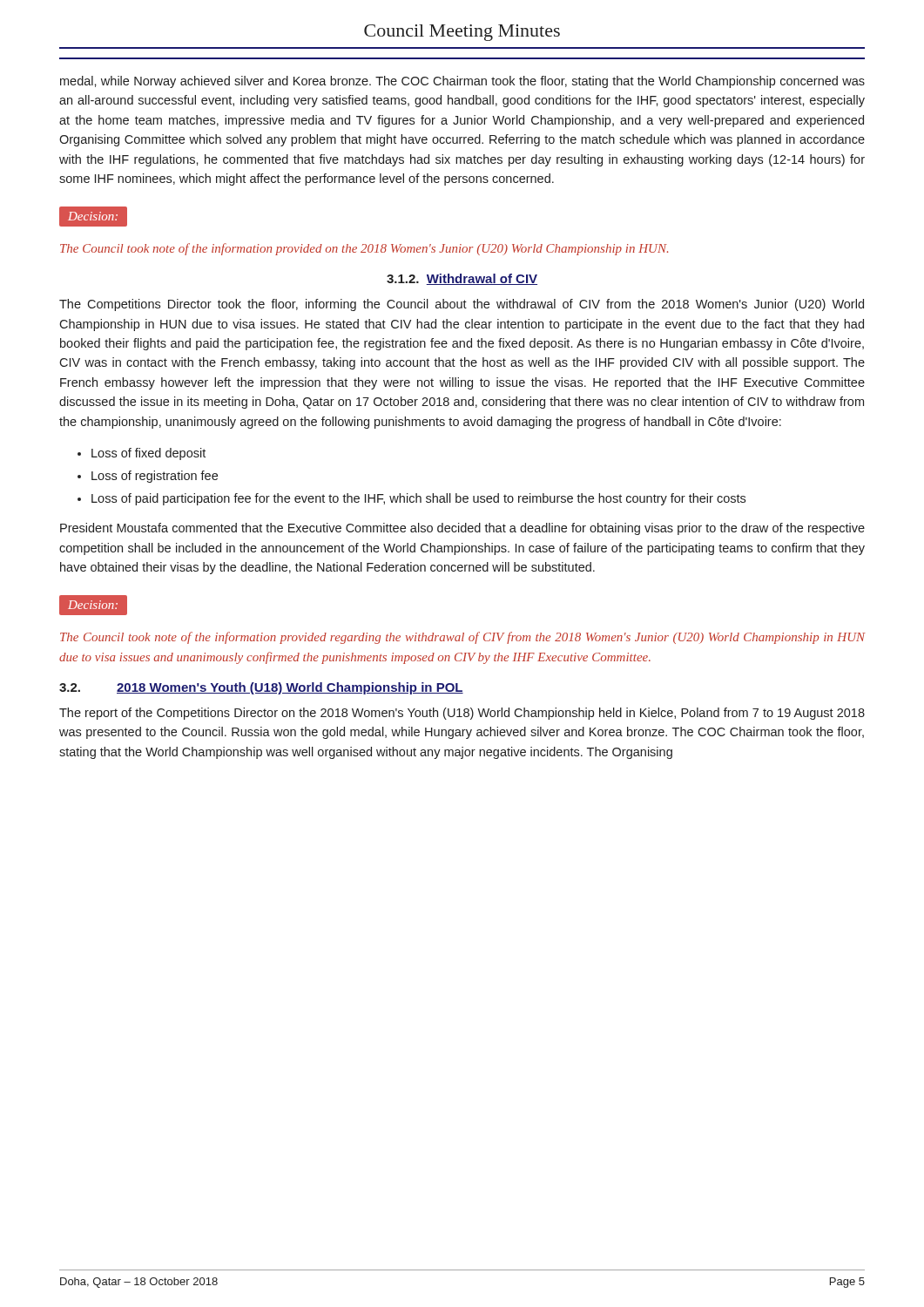The image size is (924, 1307).
Task: Click on the section header that reads "3.1.2. Withdrawal of CIV"
Action: (462, 278)
